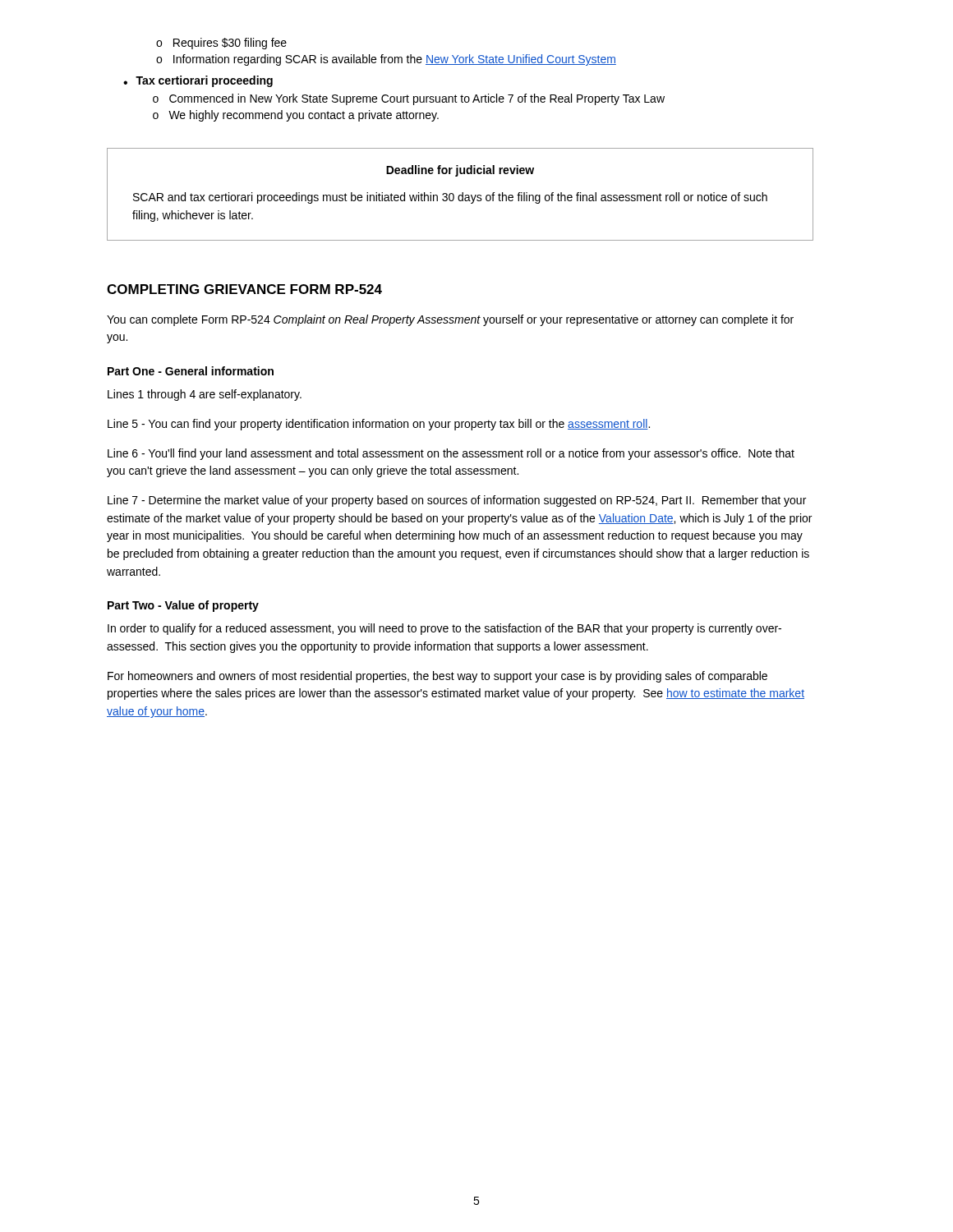Select the region starting "• Tax certiorari proceeding Commenced in New York"
The width and height of the screenshot is (953, 1232).
468,99
